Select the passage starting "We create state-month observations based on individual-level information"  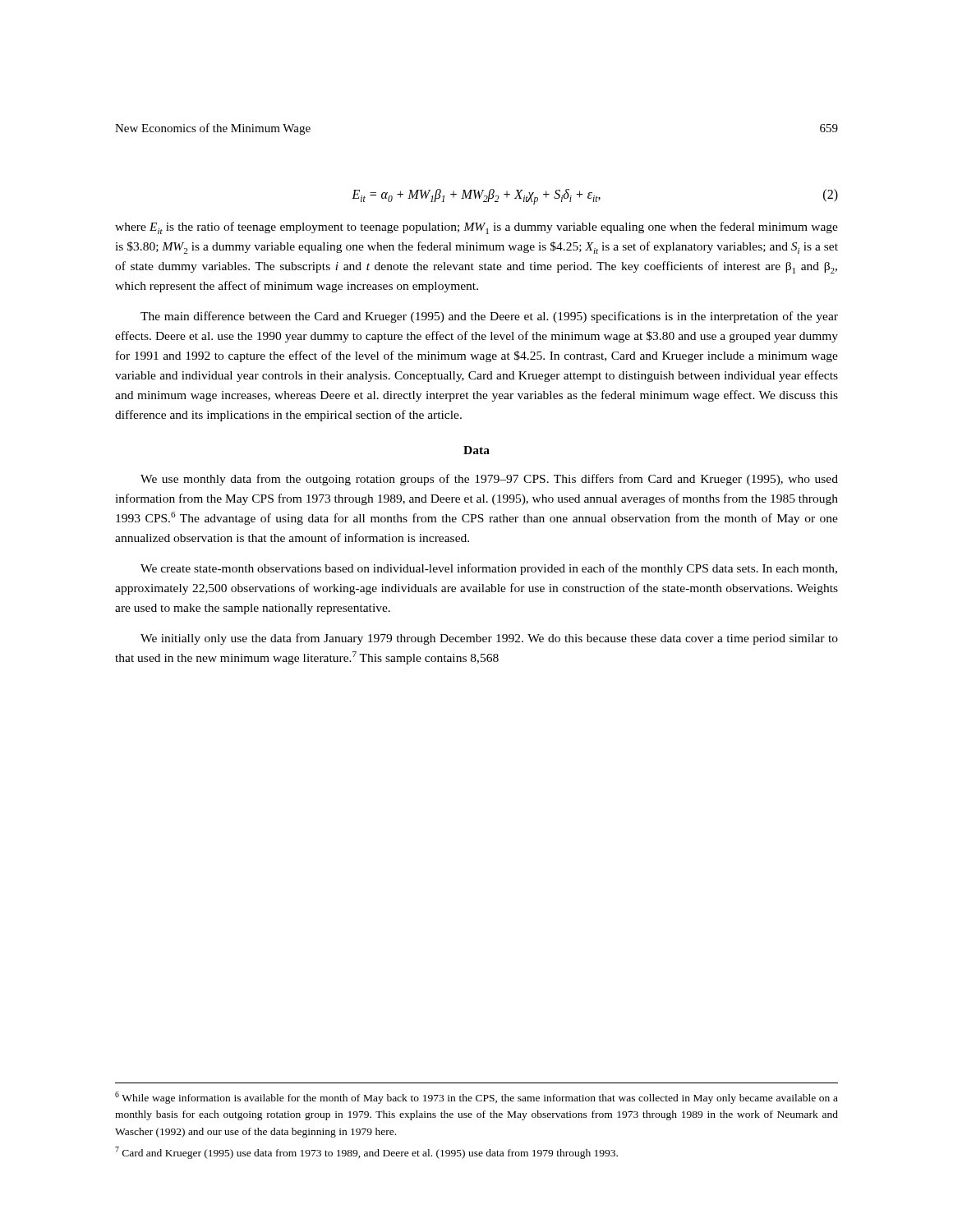point(476,588)
